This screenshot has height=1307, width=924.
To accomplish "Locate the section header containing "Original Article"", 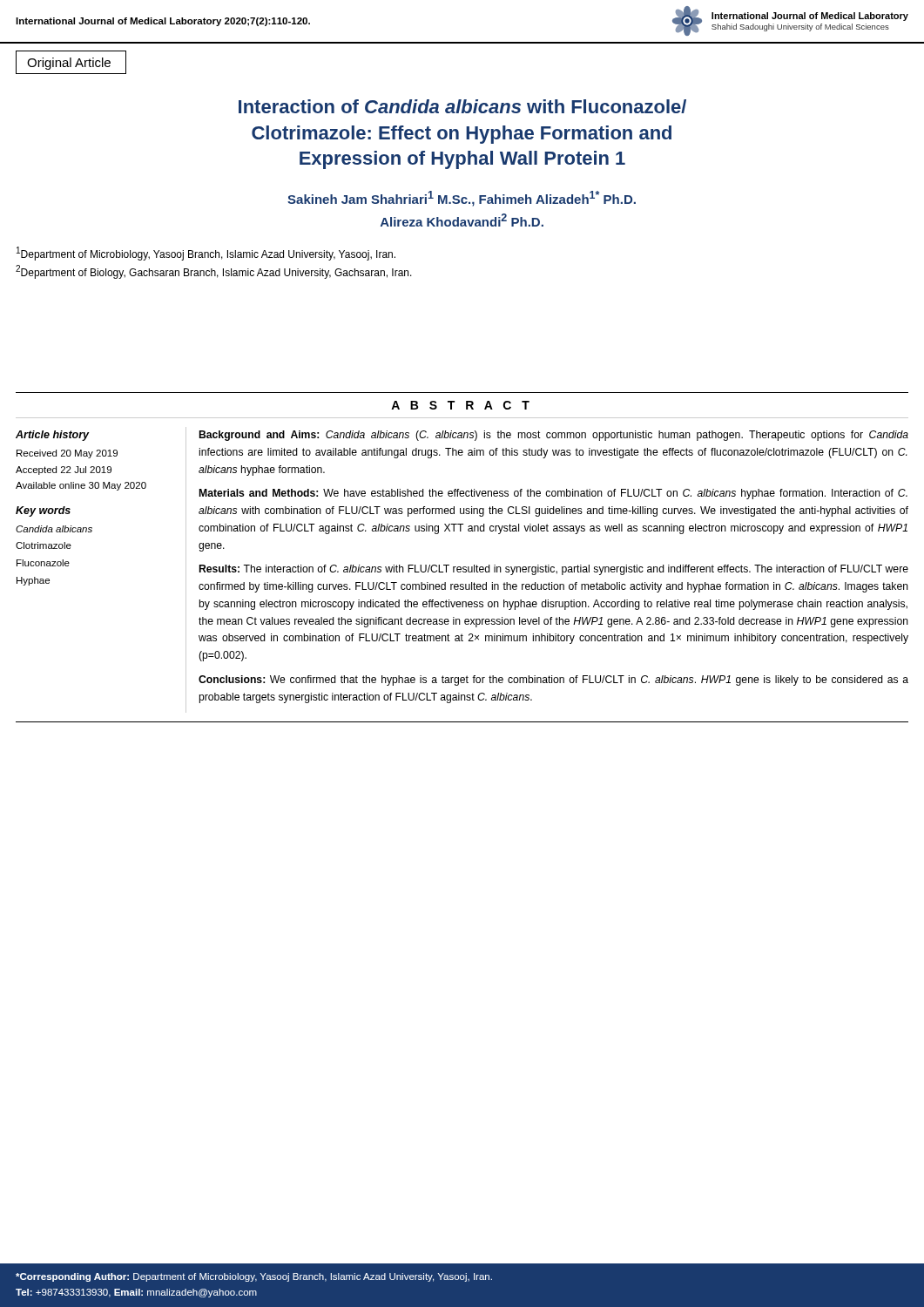I will coord(69,62).
